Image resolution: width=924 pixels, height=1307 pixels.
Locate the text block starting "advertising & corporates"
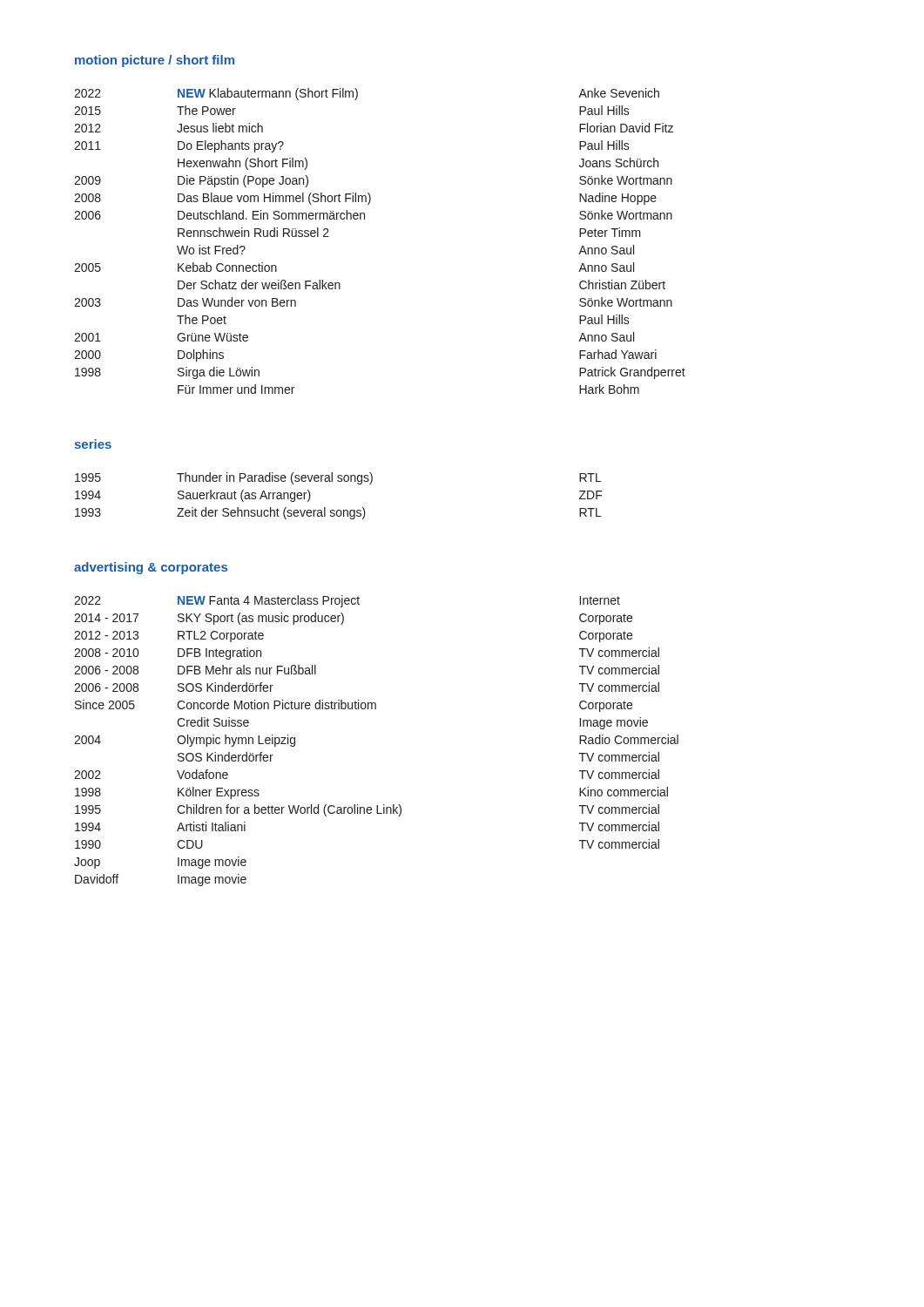151,567
